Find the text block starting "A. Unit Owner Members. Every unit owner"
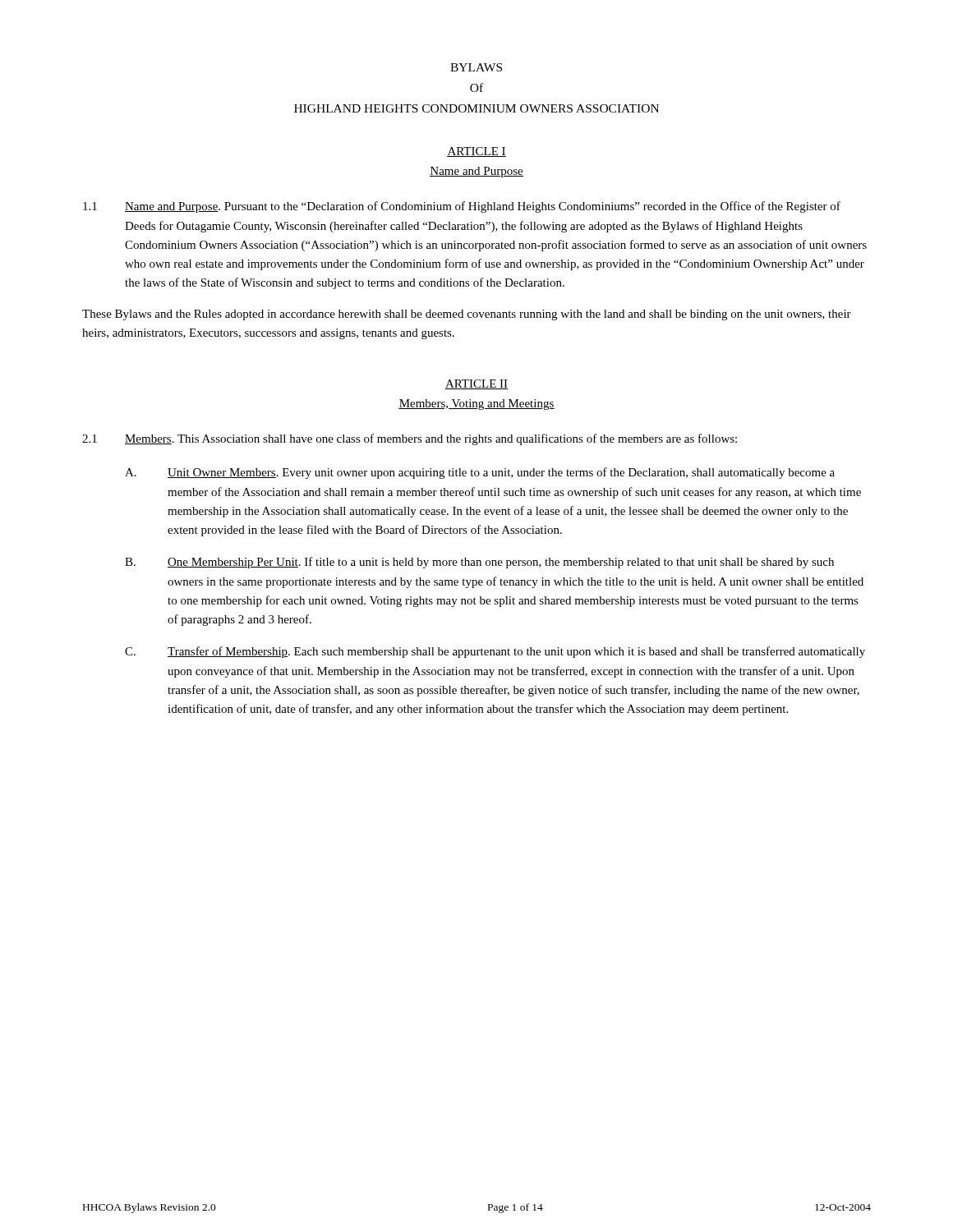Screen dimensions: 1232x953 (x=498, y=502)
